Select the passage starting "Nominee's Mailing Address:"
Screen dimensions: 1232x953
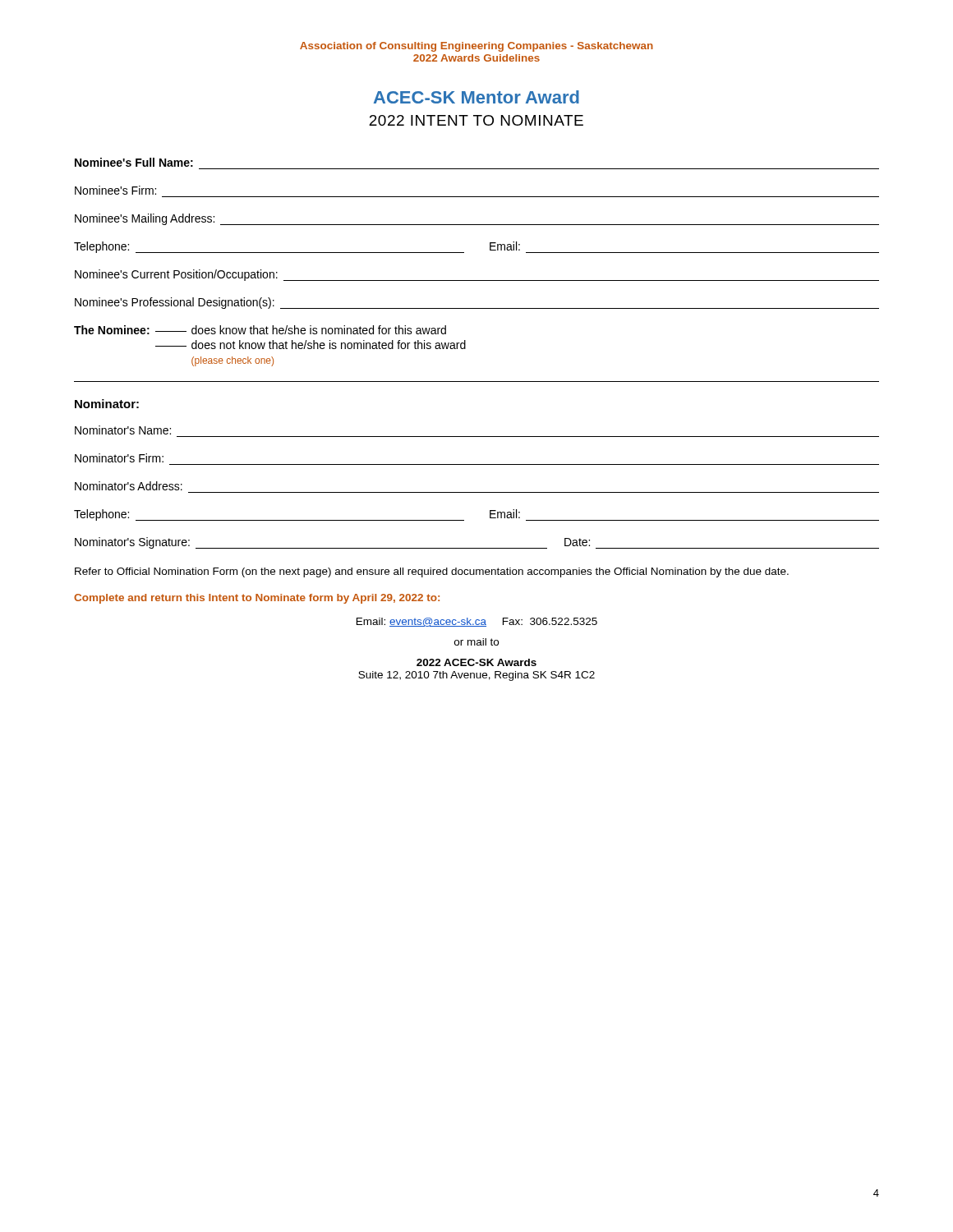pyautogui.click(x=476, y=218)
